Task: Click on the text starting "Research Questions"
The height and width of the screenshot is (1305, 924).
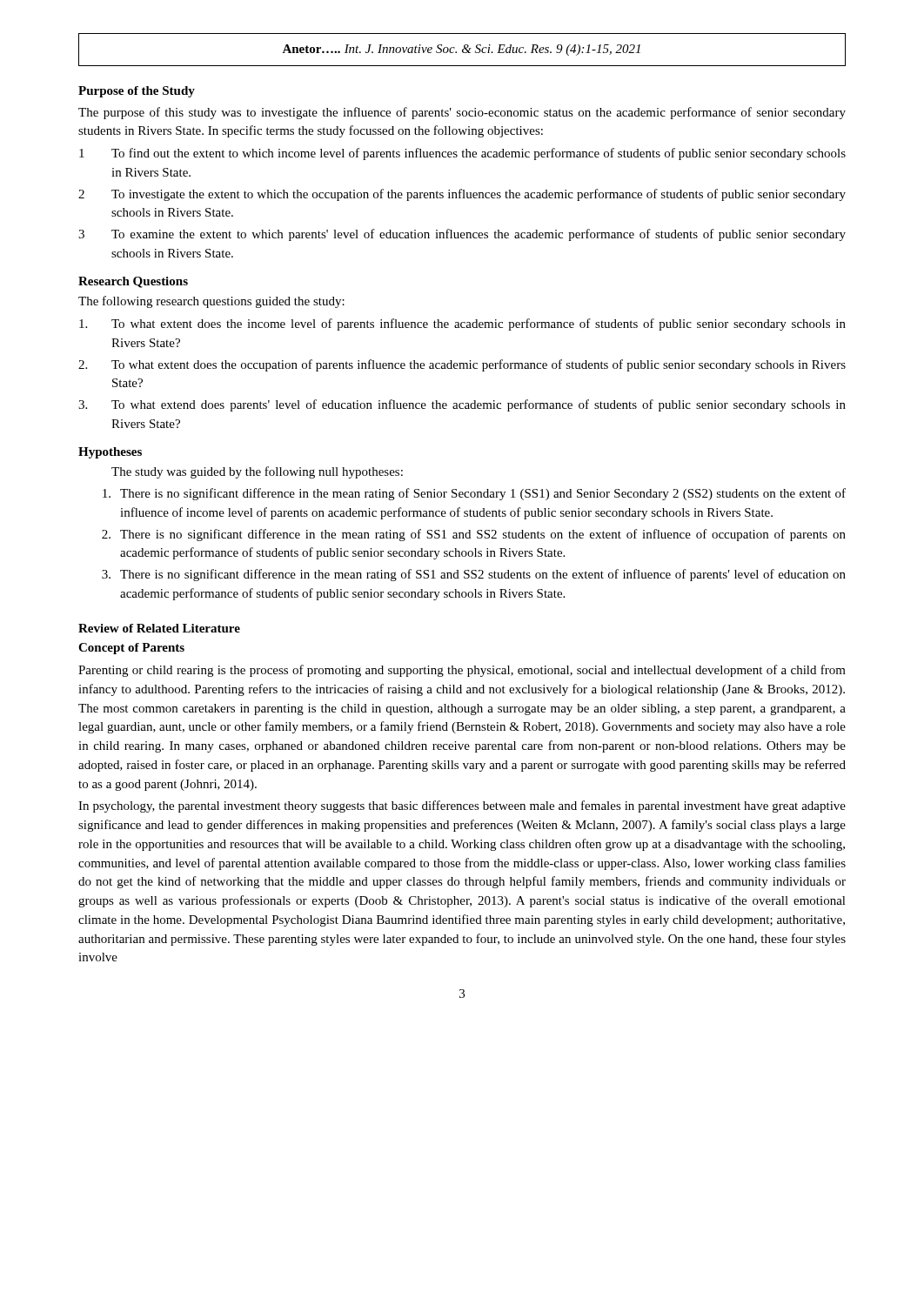Action: pos(133,281)
